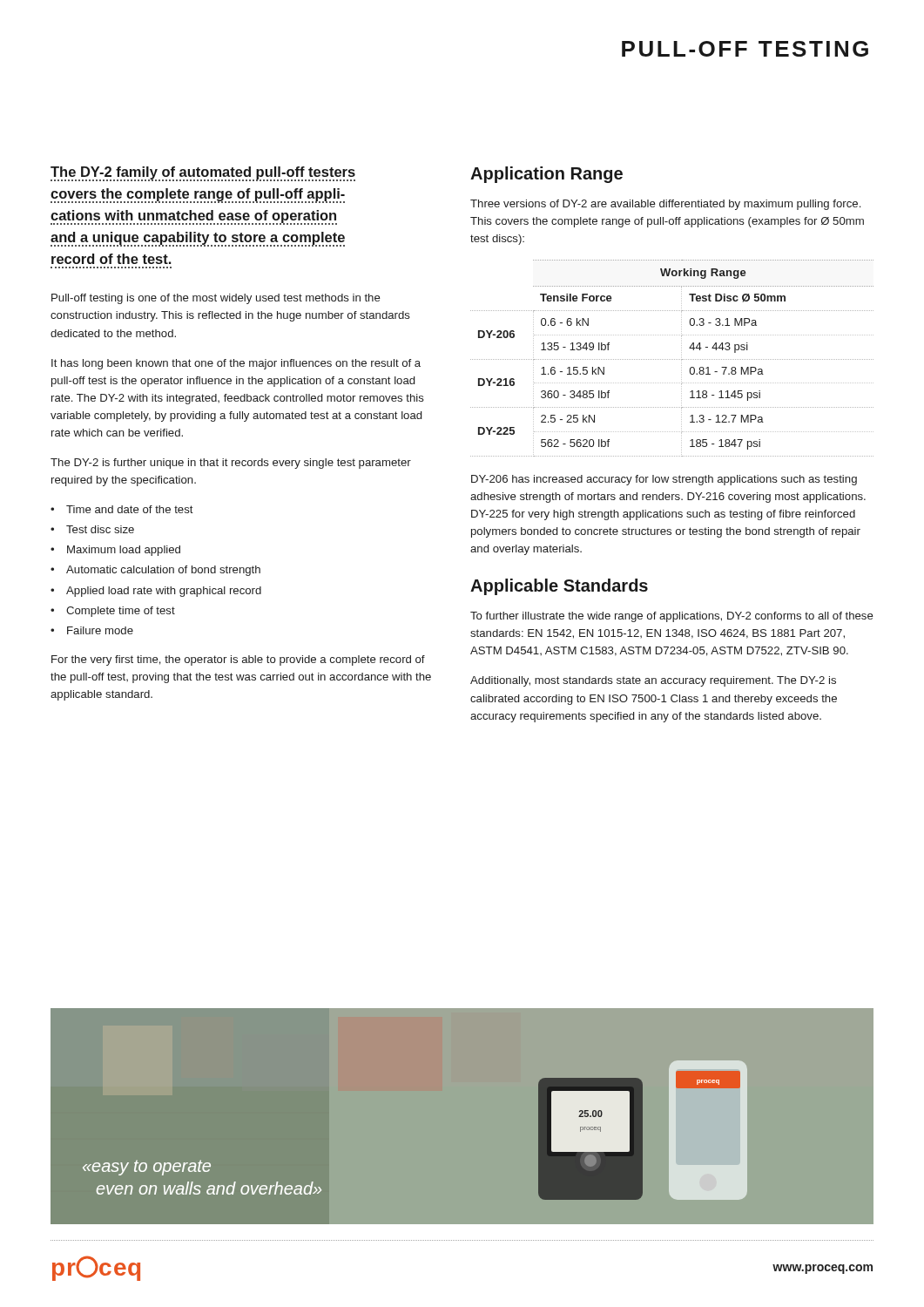Locate the text block containing "To further illustrate"
924x1307 pixels.
672,633
